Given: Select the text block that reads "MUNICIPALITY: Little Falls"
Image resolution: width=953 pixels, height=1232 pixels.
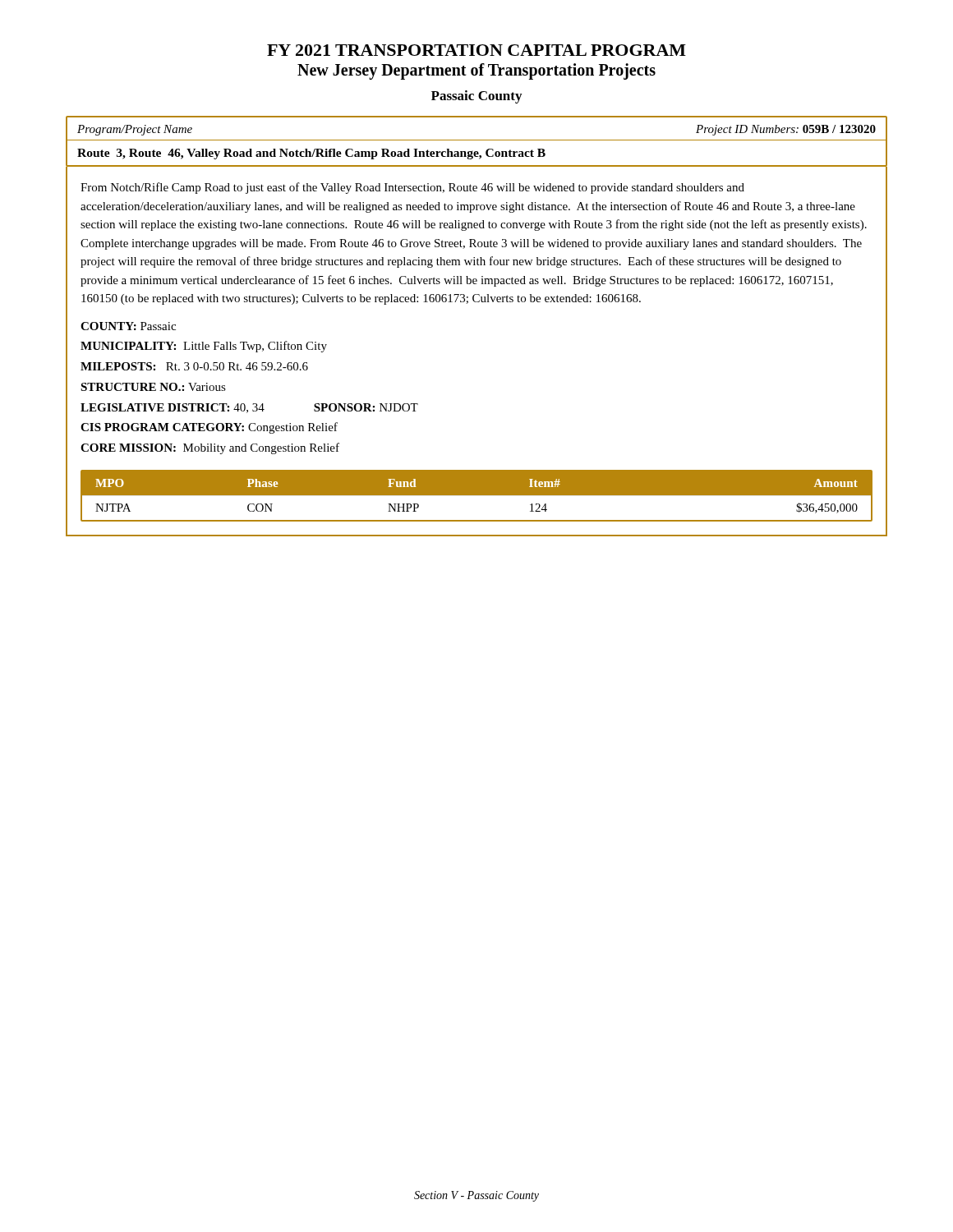Looking at the screenshot, I should [x=204, y=346].
